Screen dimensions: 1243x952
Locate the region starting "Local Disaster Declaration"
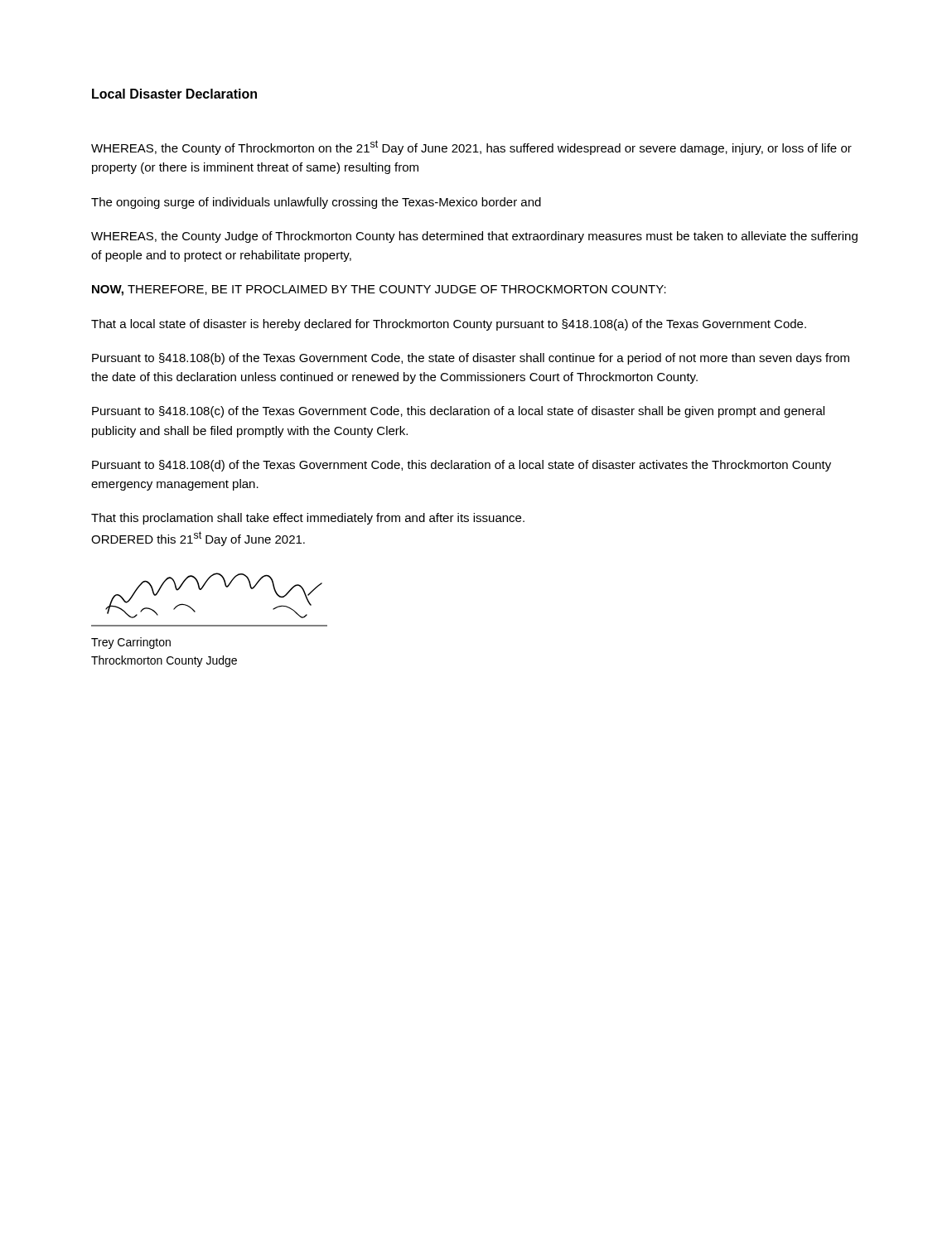(174, 94)
